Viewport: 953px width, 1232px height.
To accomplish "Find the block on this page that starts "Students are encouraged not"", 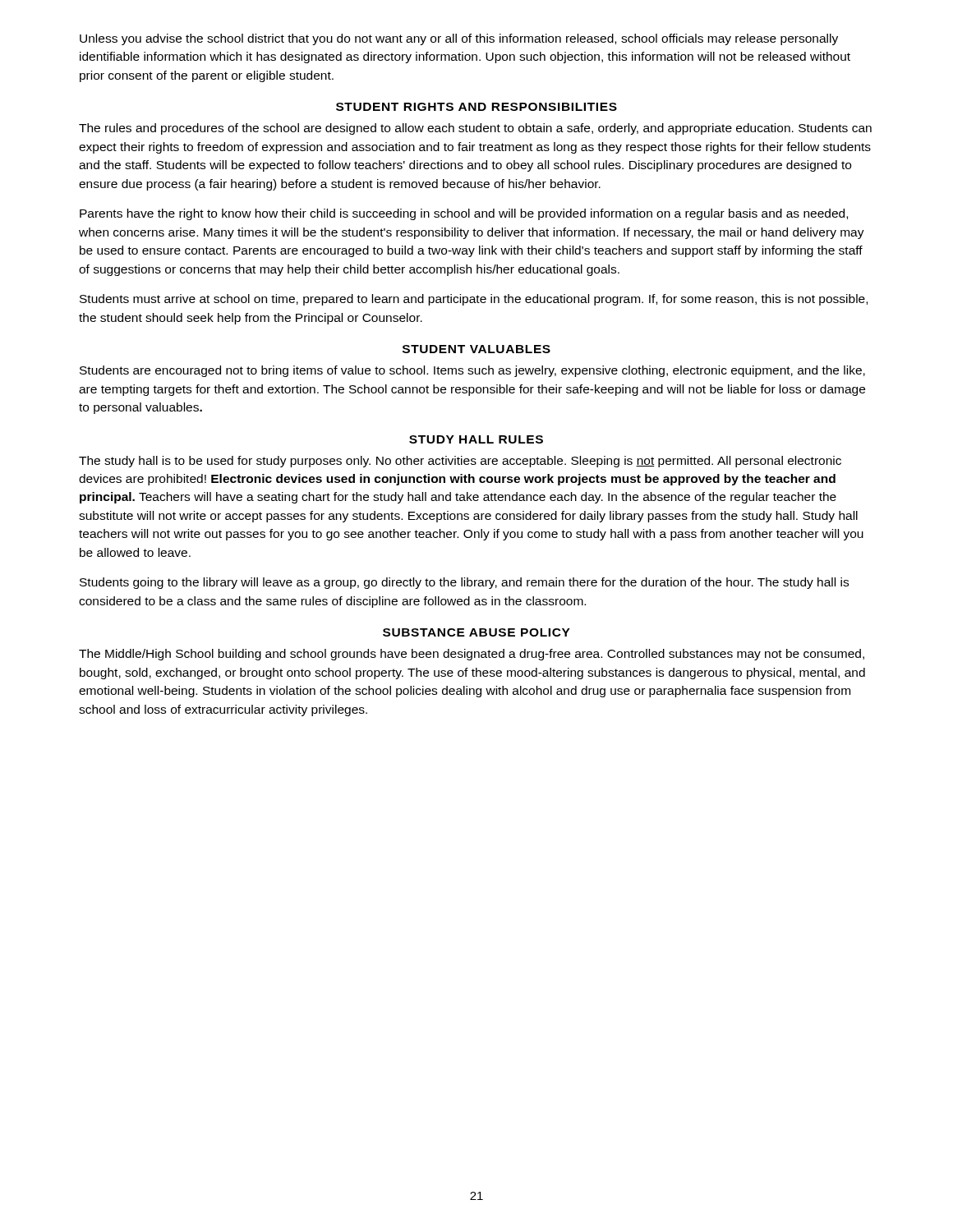I will pos(476,389).
